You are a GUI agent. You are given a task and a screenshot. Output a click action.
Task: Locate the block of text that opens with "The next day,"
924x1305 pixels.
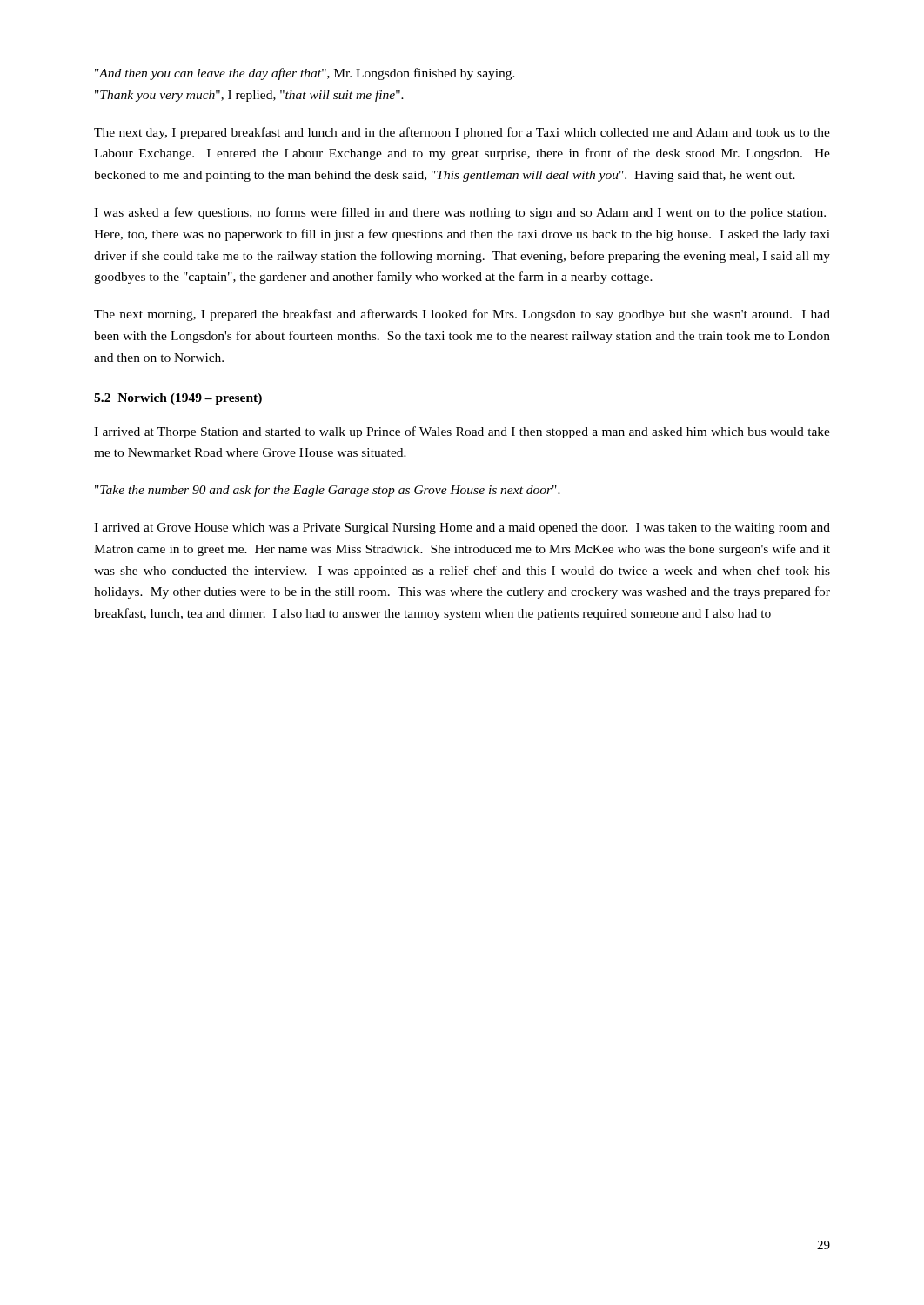462,154
